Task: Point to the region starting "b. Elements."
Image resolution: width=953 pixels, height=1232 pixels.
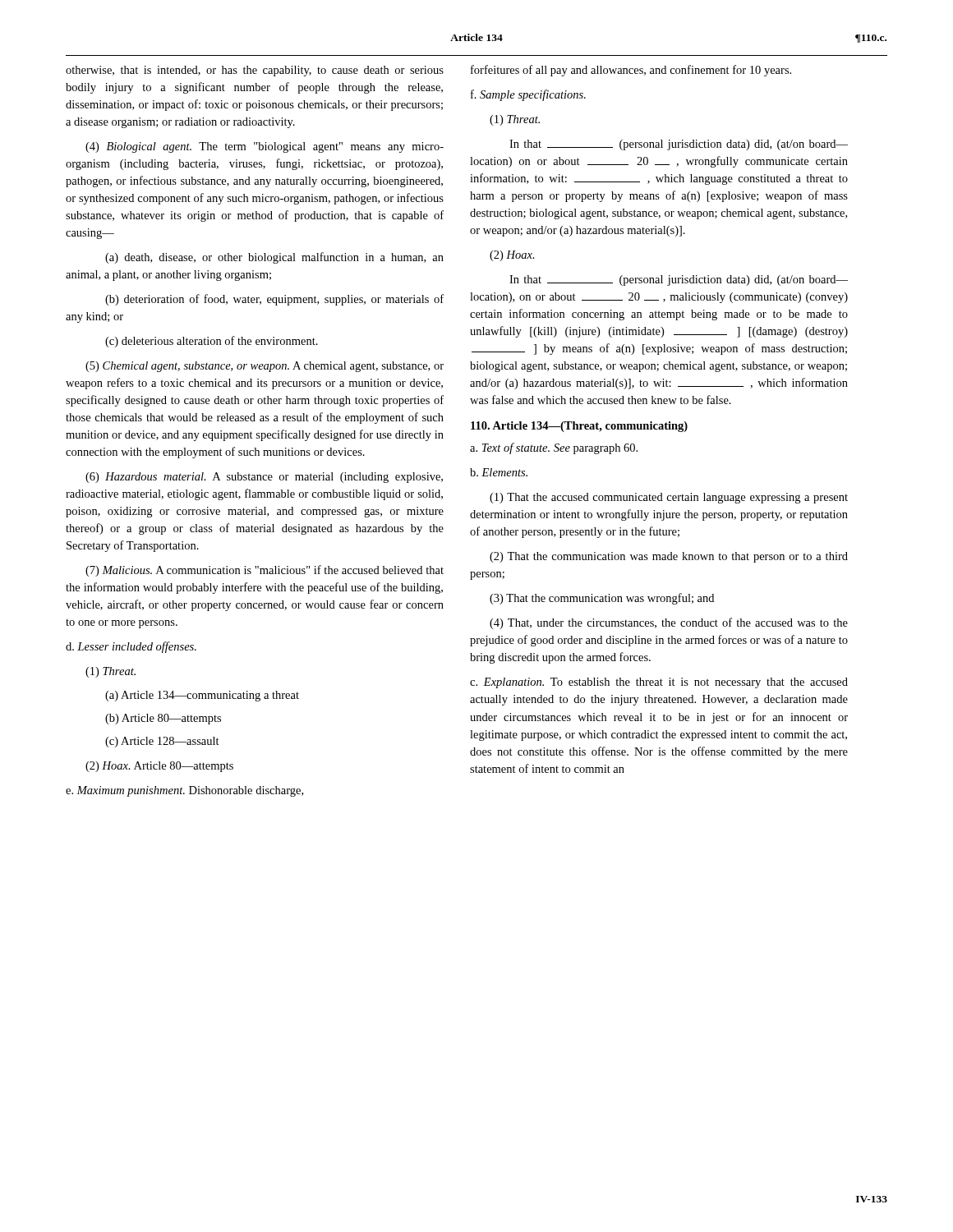Action: (499, 472)
